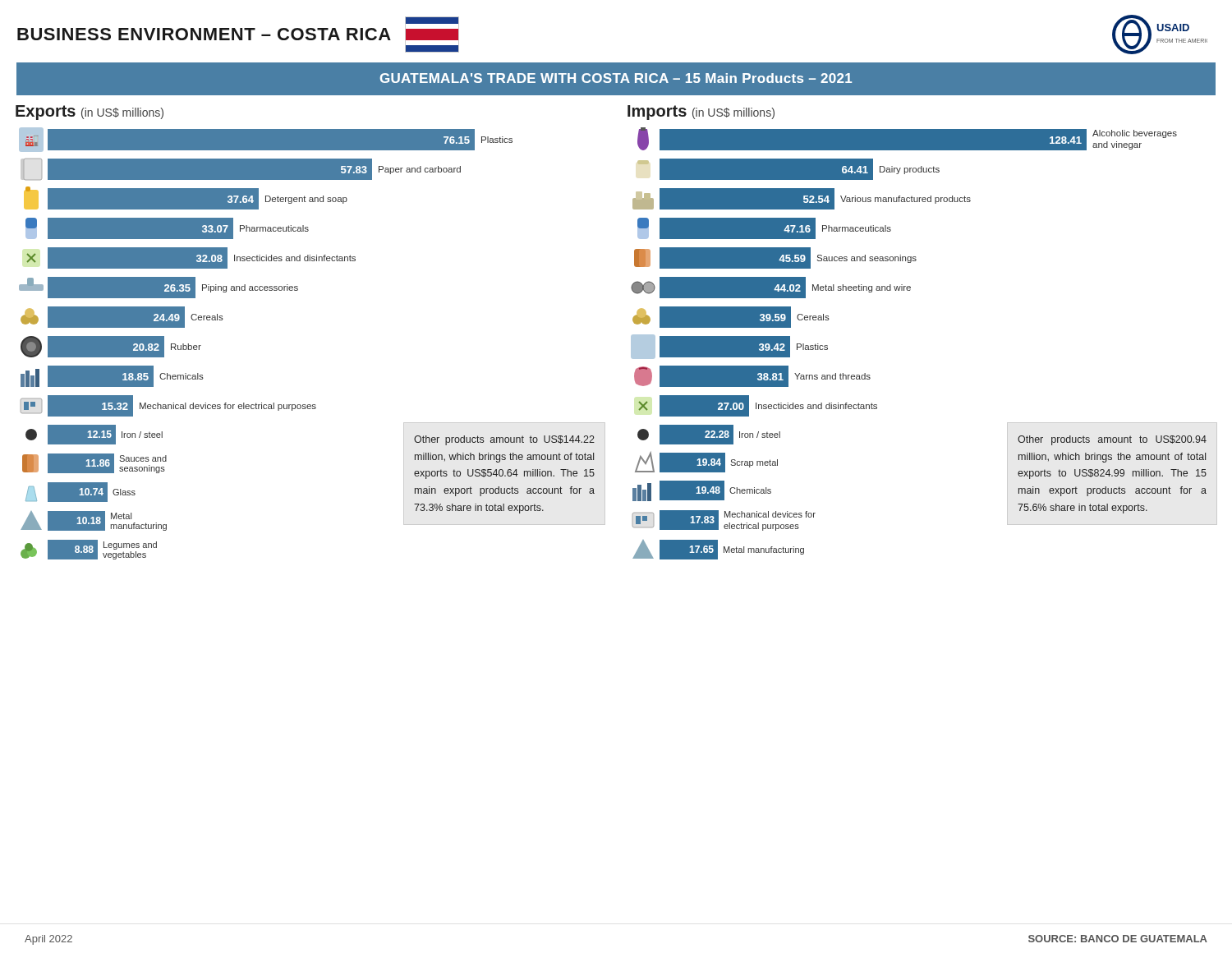Select the section header that reads "GUATEMALA'S TRADE WITH COSTA RICA –"
Screen dimensions: 953x1232
click(616, 78)
